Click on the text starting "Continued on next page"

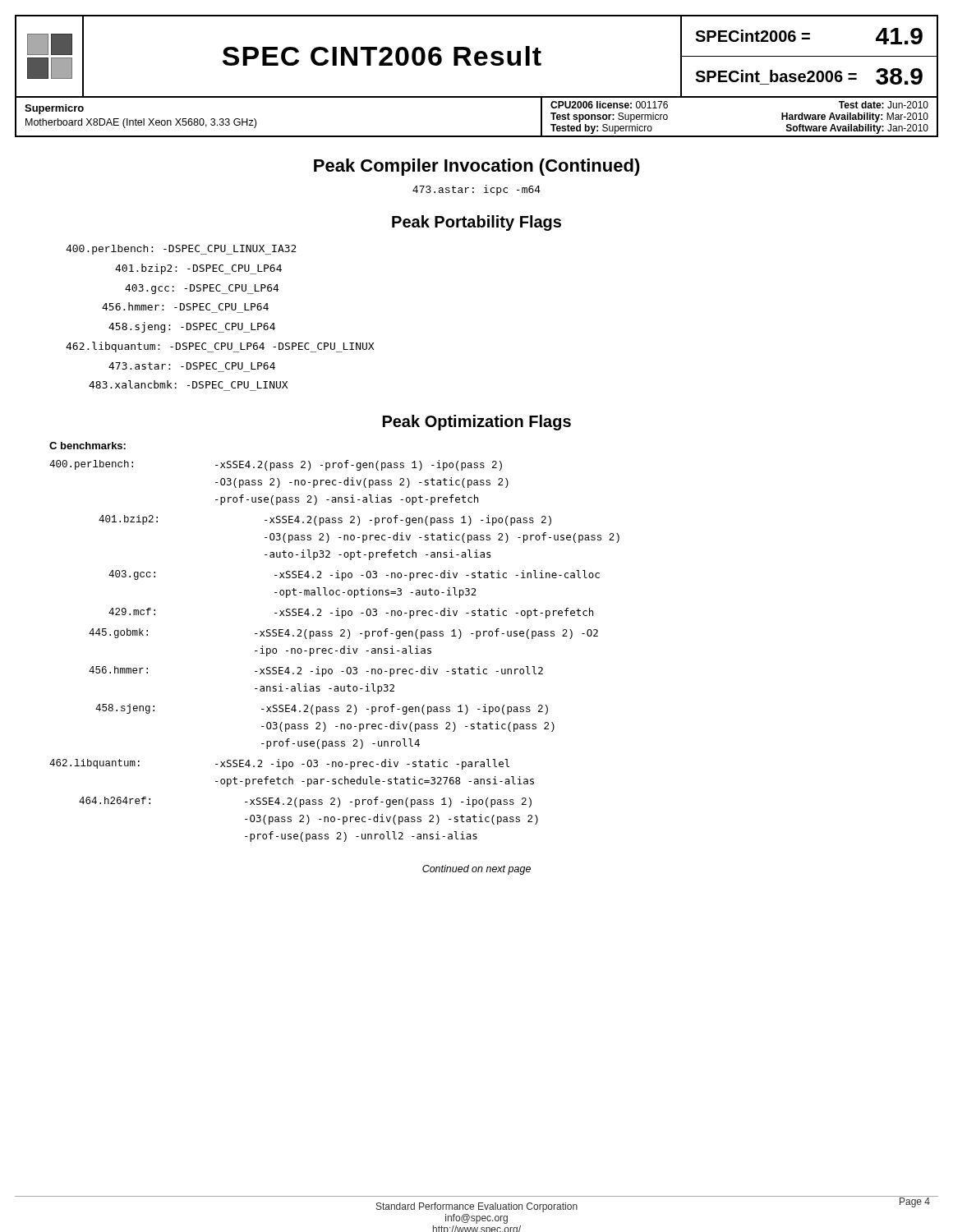[x=476, y=869]
